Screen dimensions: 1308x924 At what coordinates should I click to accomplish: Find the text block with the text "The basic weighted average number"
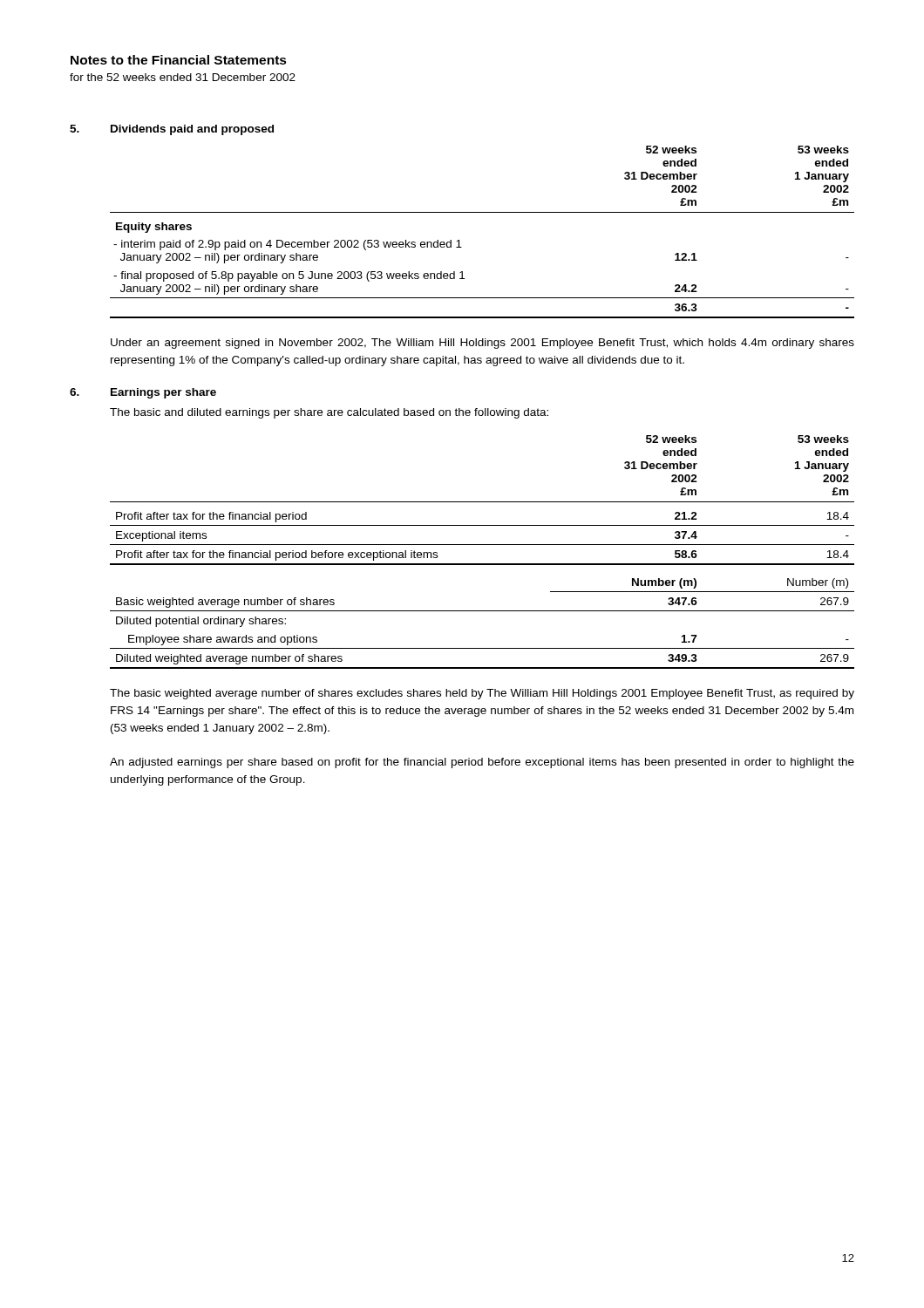(x=482, y=710)
